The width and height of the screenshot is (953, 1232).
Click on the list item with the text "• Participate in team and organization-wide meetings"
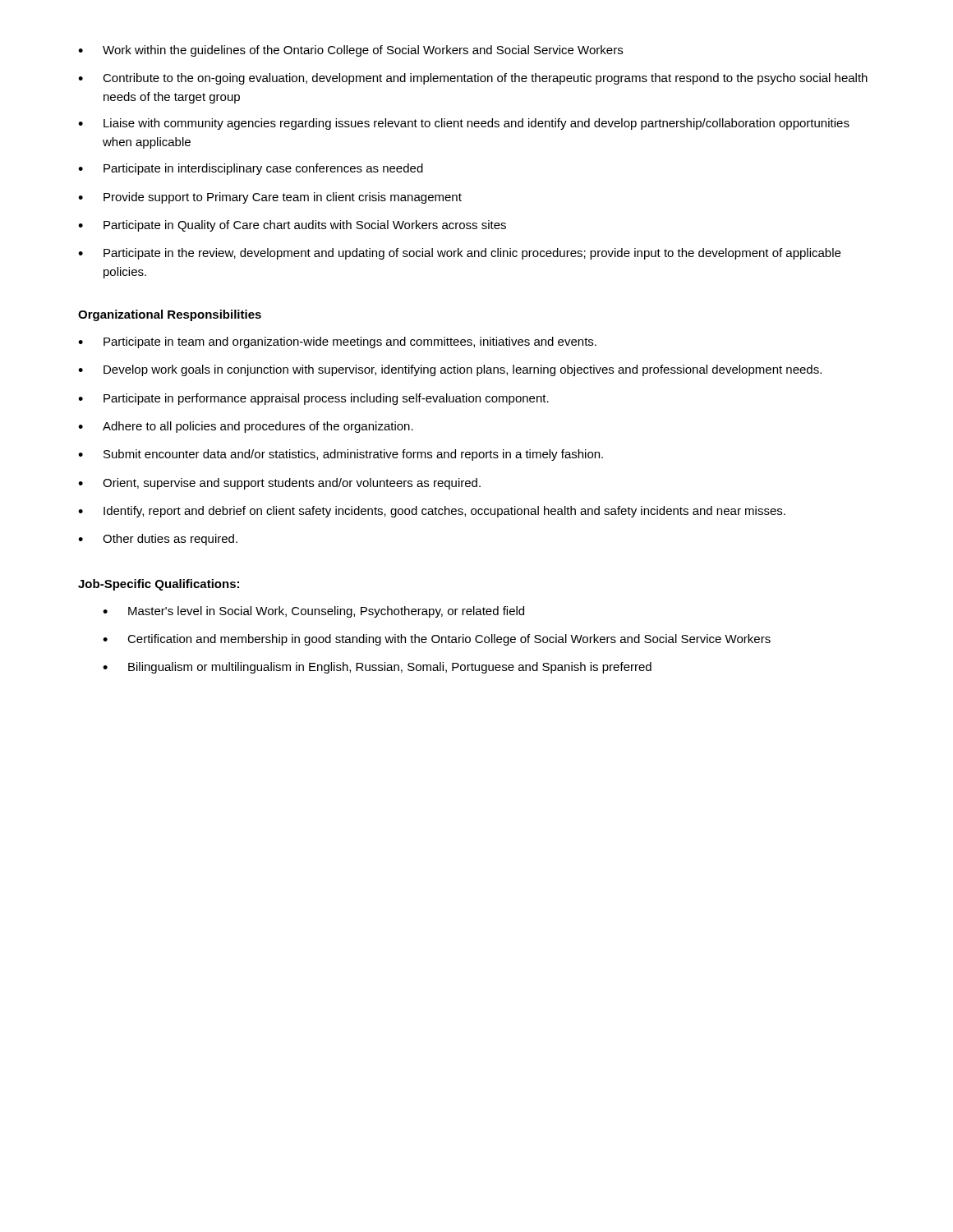pyautogui.click(x=476, y=343)
